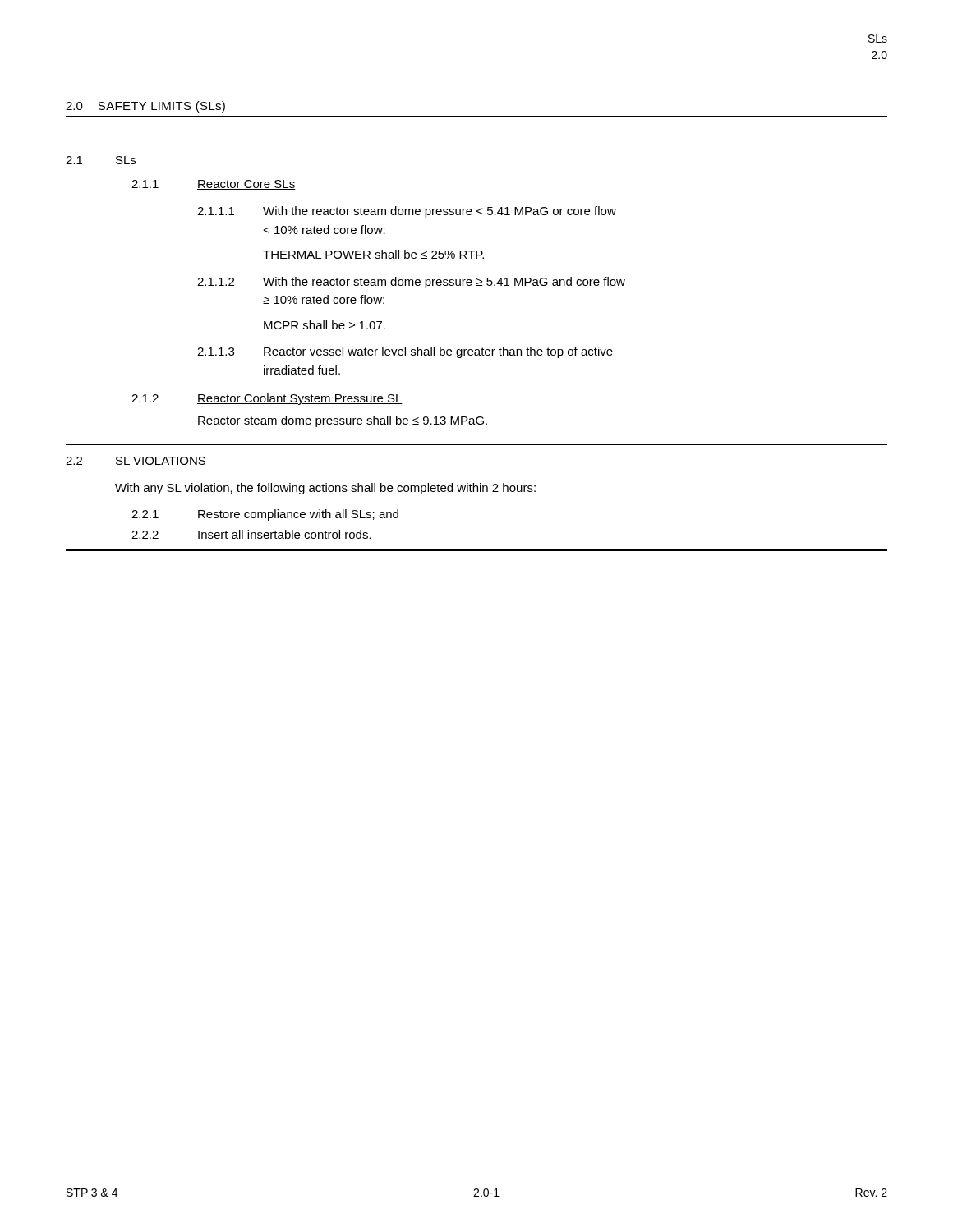The height and width of the screenshot is (1232, 953).
Task: Locate the region starting "2.2 SL VIOLATIONS"
Action: (136, 460)
